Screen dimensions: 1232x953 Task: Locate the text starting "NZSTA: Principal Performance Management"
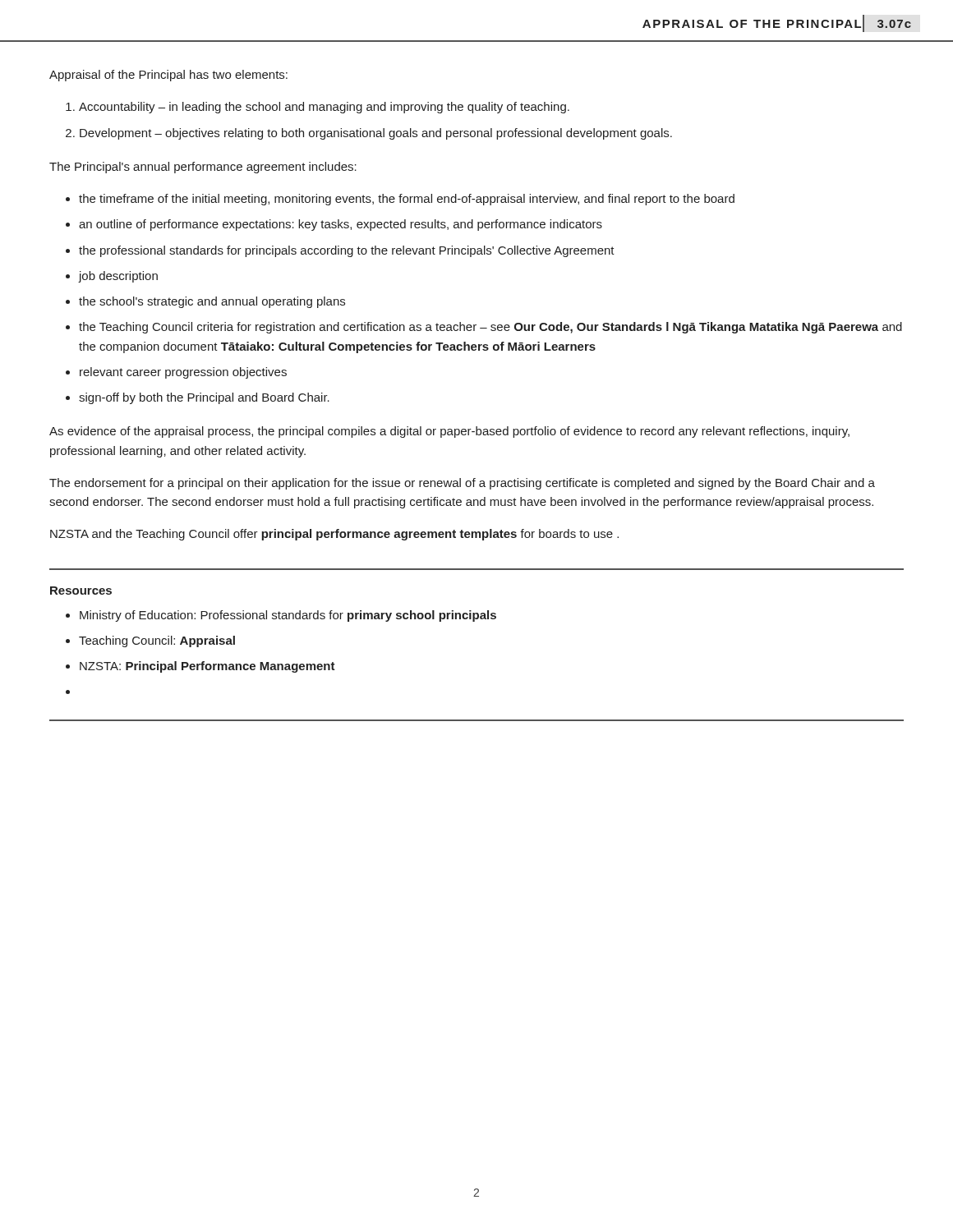click(207, 667)
